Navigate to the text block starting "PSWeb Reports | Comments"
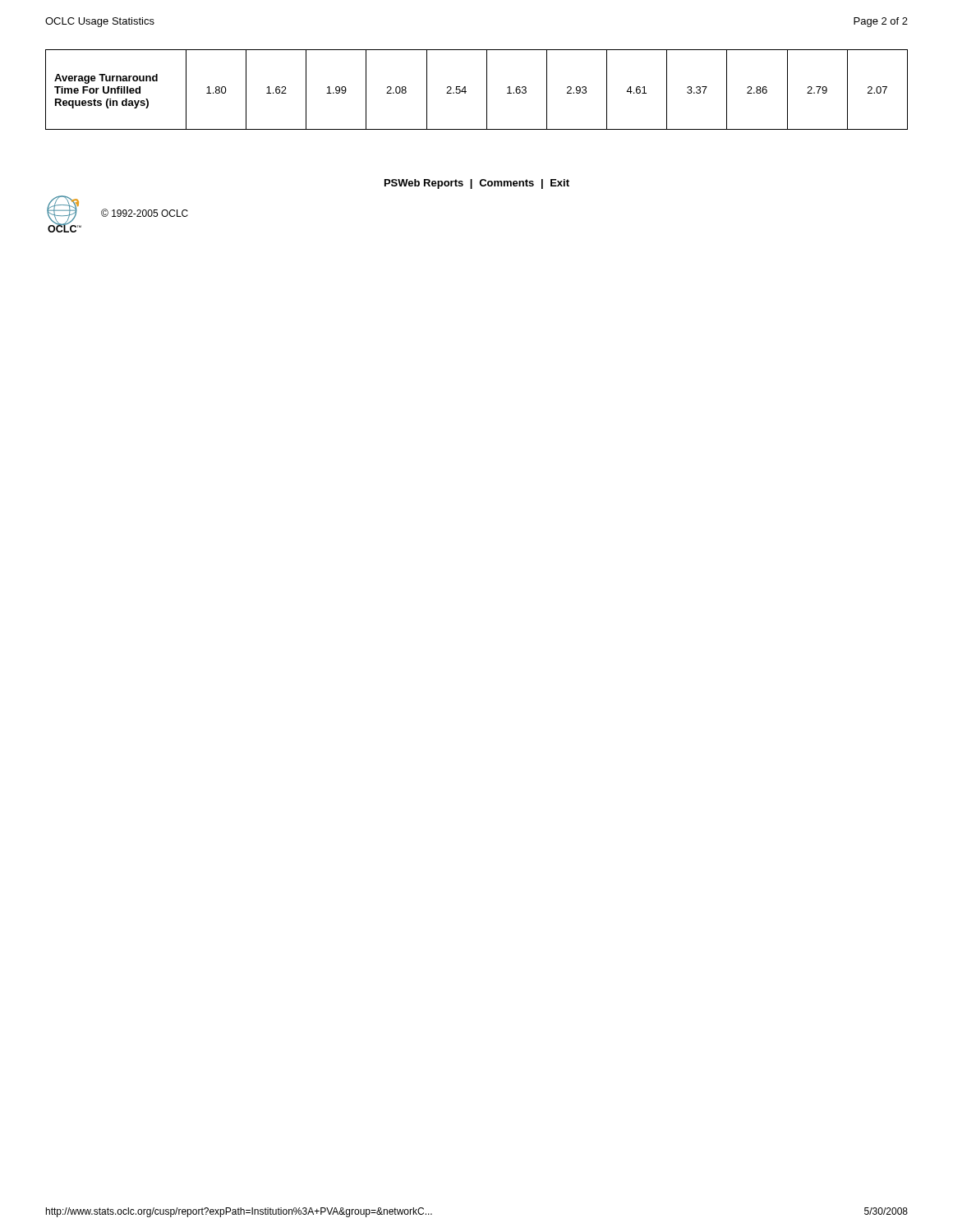953x1232 pixels. coord(476,183)
